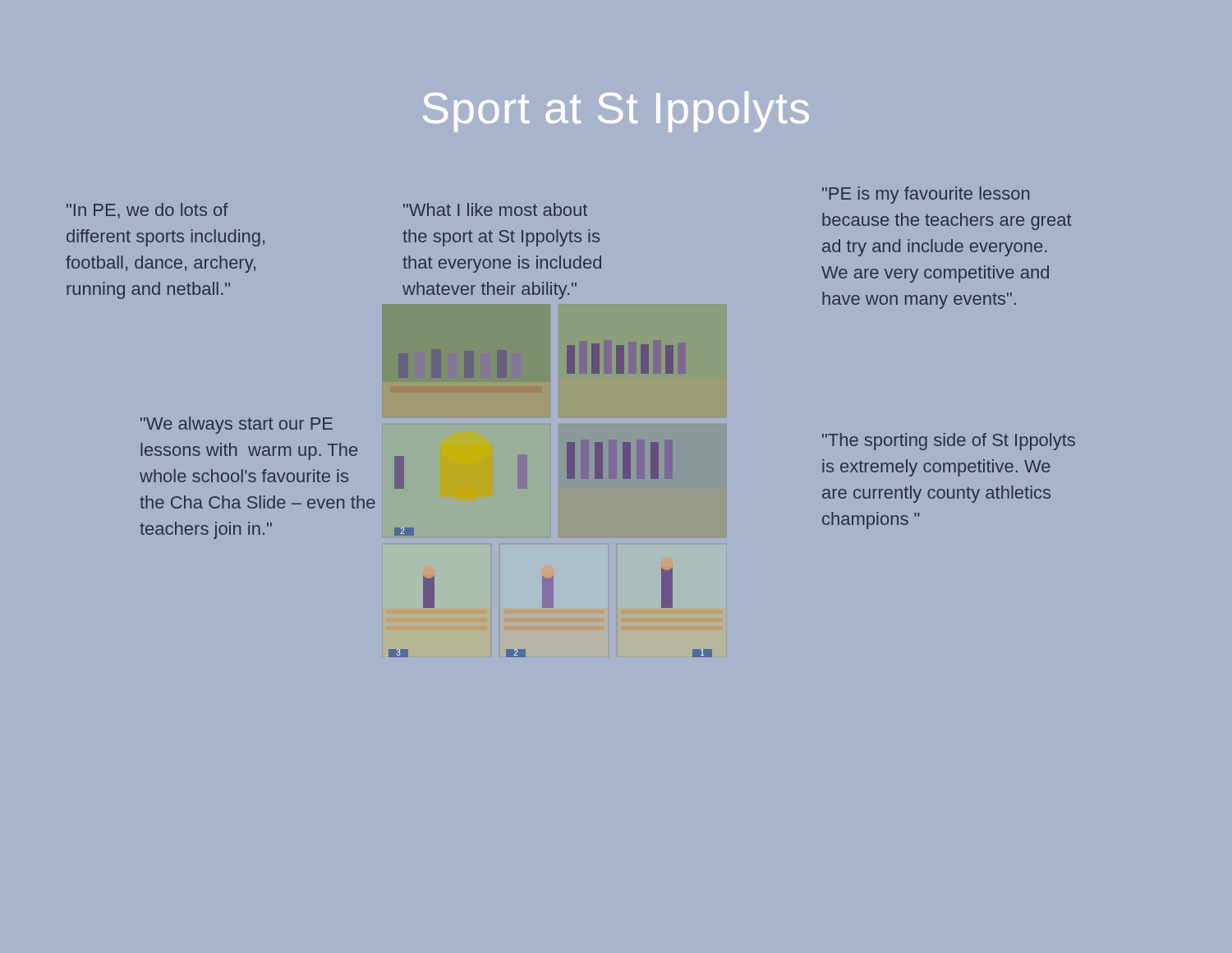This screenshot has width=1232, height=953.
Task: Locate the text block that says ""The sporting side of"
Action: pyautogui.click(x=949, y=479)
